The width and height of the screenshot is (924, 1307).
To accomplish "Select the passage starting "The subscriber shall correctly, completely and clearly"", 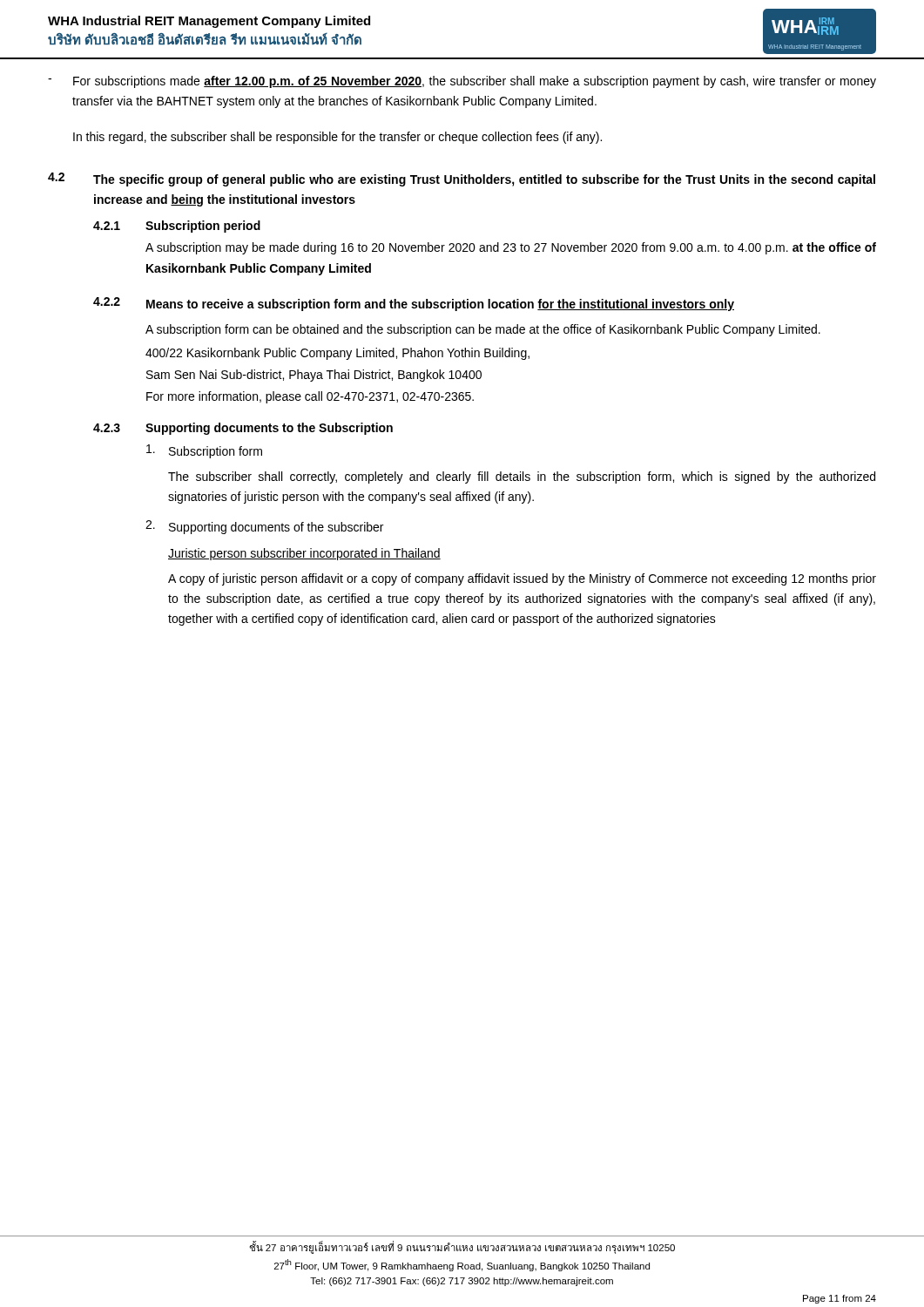I will pos(522,487).
